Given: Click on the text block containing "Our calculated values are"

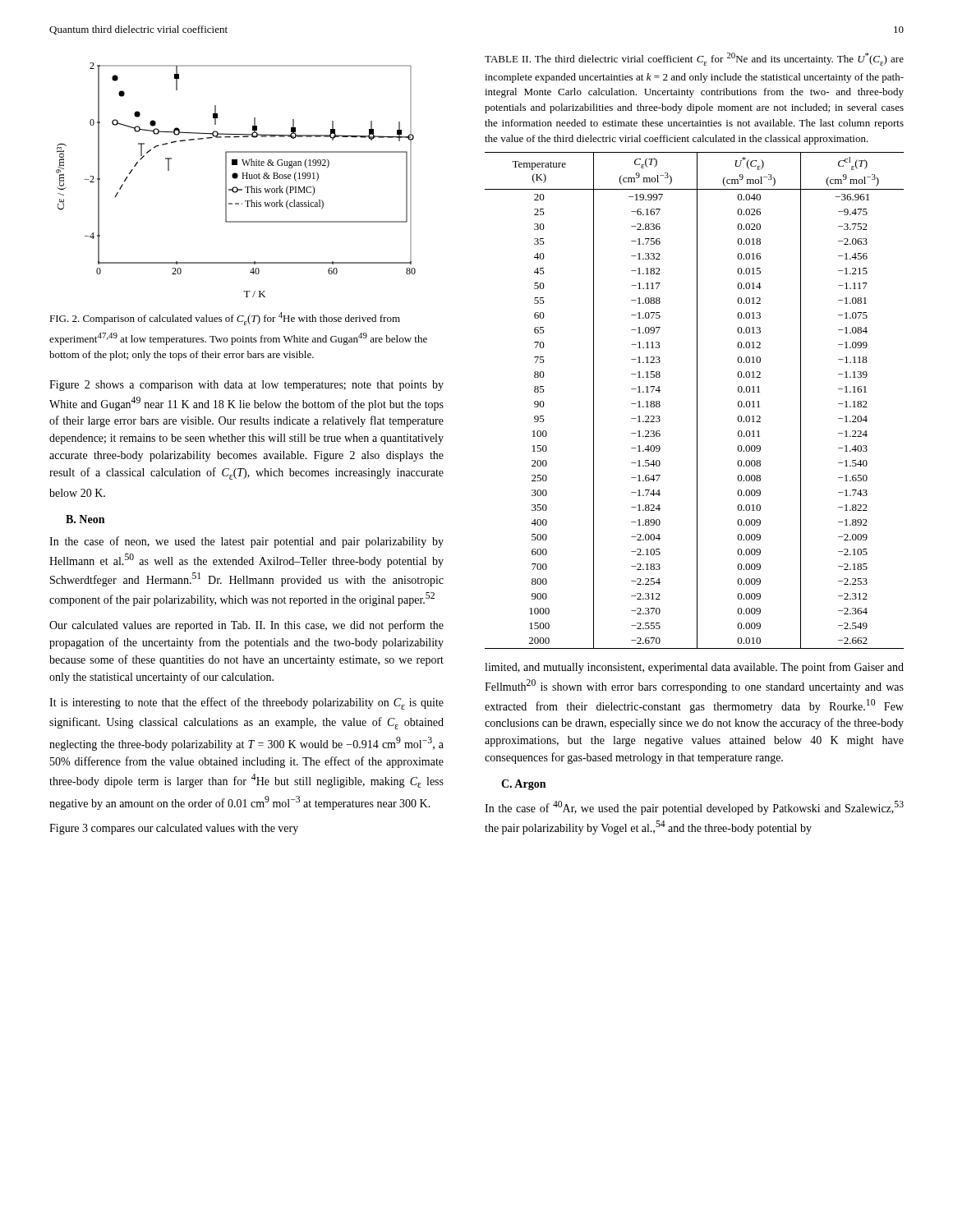Looking at the screenshot, I should [246, 651].
